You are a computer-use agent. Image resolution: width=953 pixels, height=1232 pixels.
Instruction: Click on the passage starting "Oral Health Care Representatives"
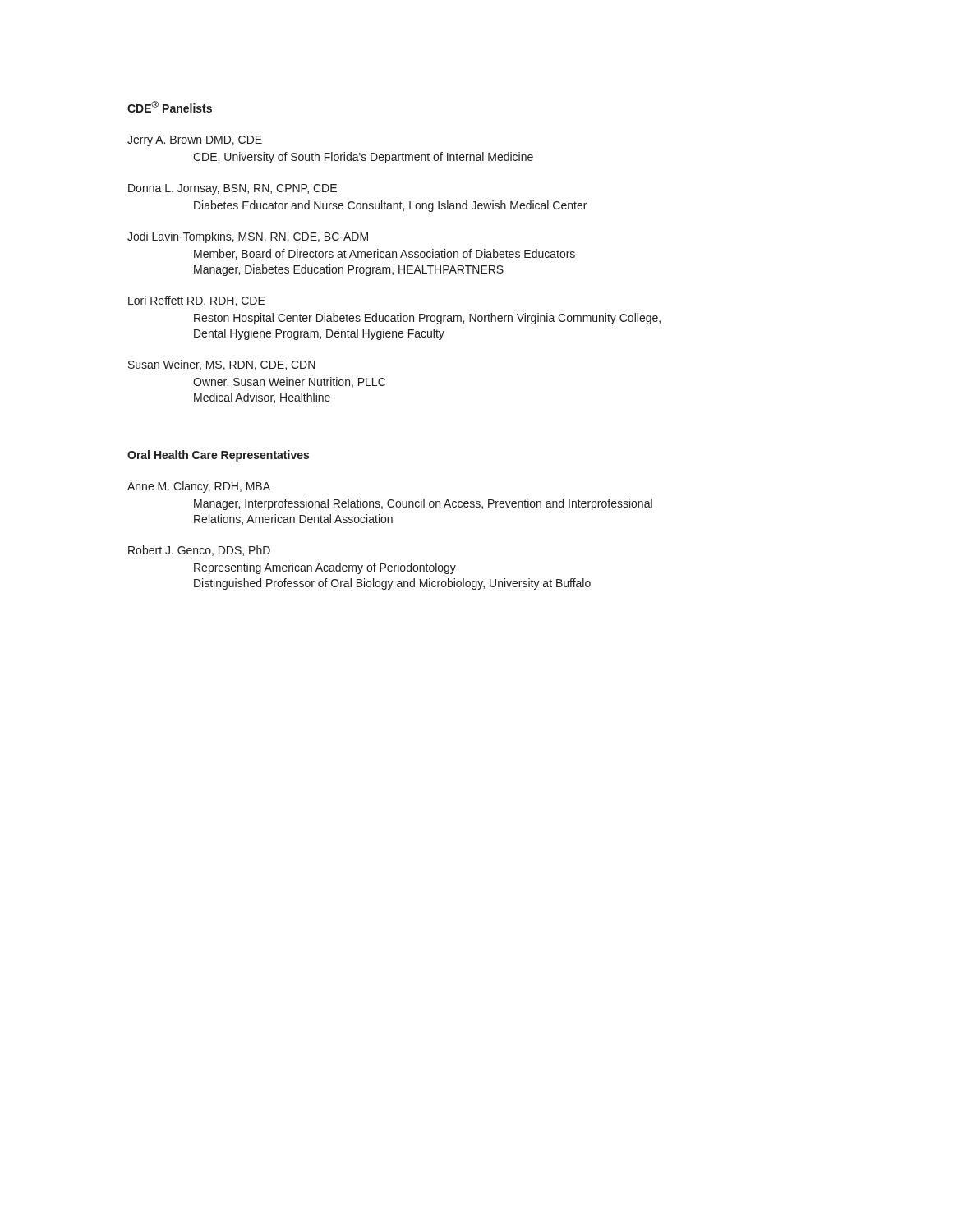tap(218, 455)
